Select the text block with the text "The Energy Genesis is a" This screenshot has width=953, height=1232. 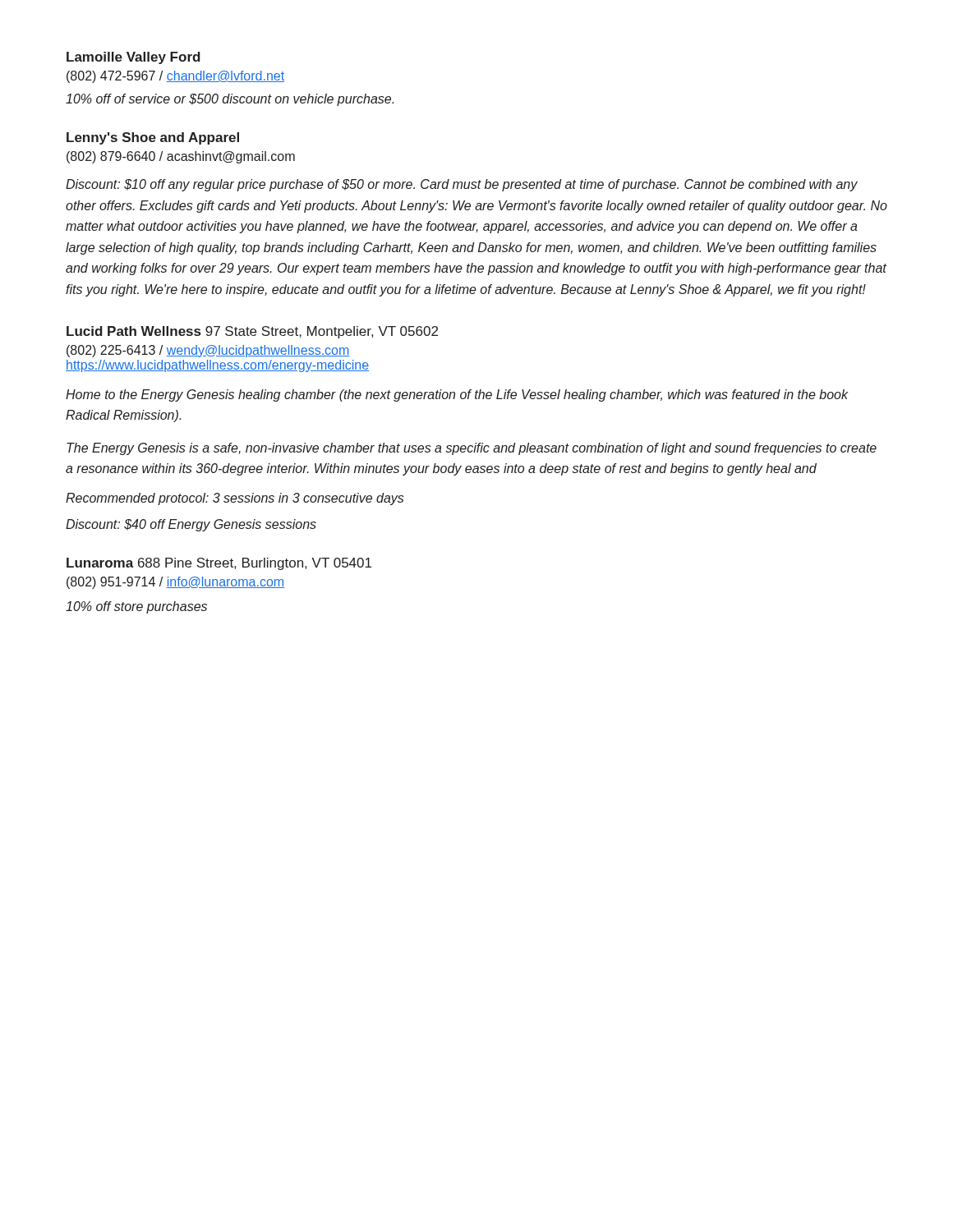(x=471, y=458)
